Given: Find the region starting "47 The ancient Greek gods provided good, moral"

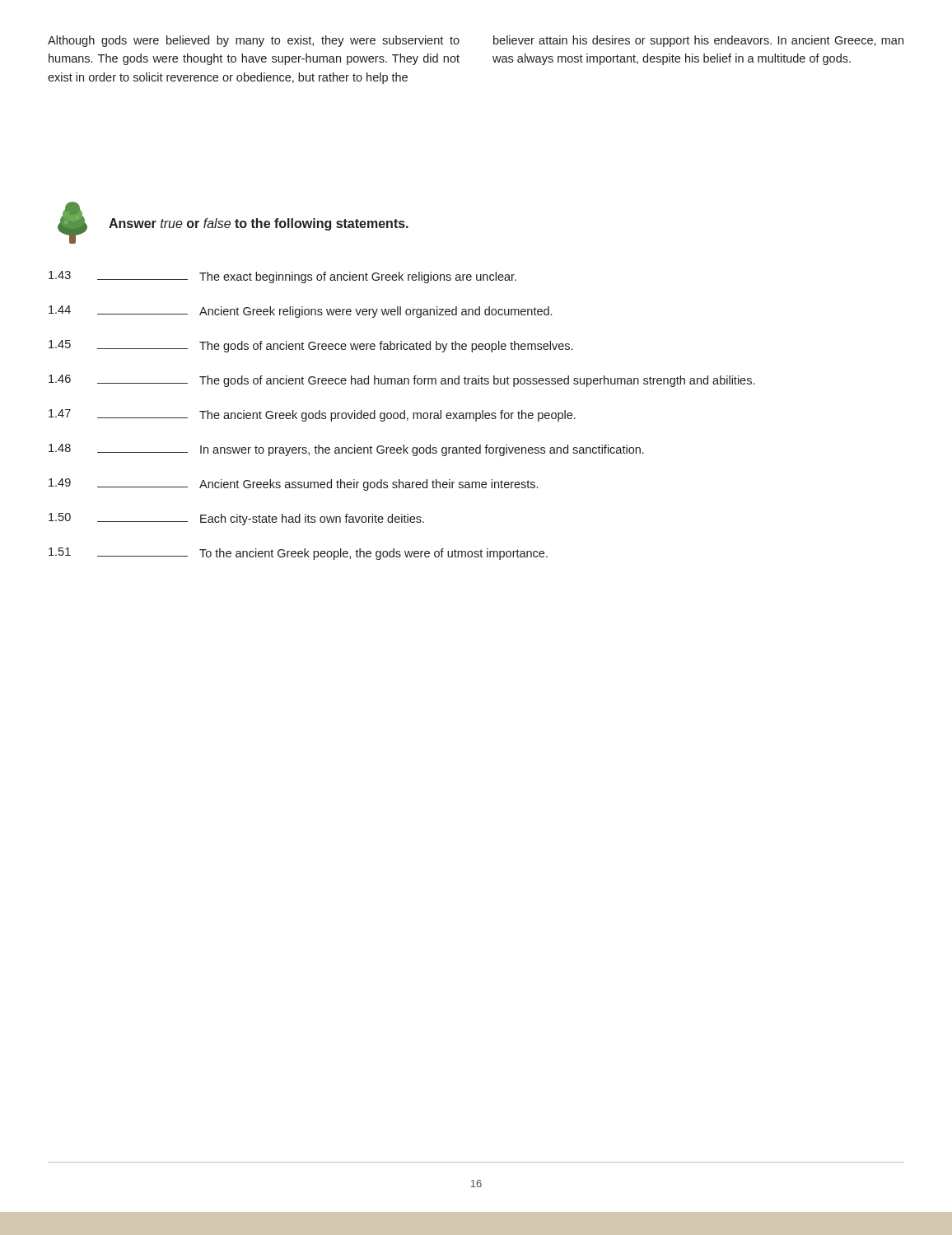Looking at the screenshot, I should pyautogui.click(x=476, y=415).
